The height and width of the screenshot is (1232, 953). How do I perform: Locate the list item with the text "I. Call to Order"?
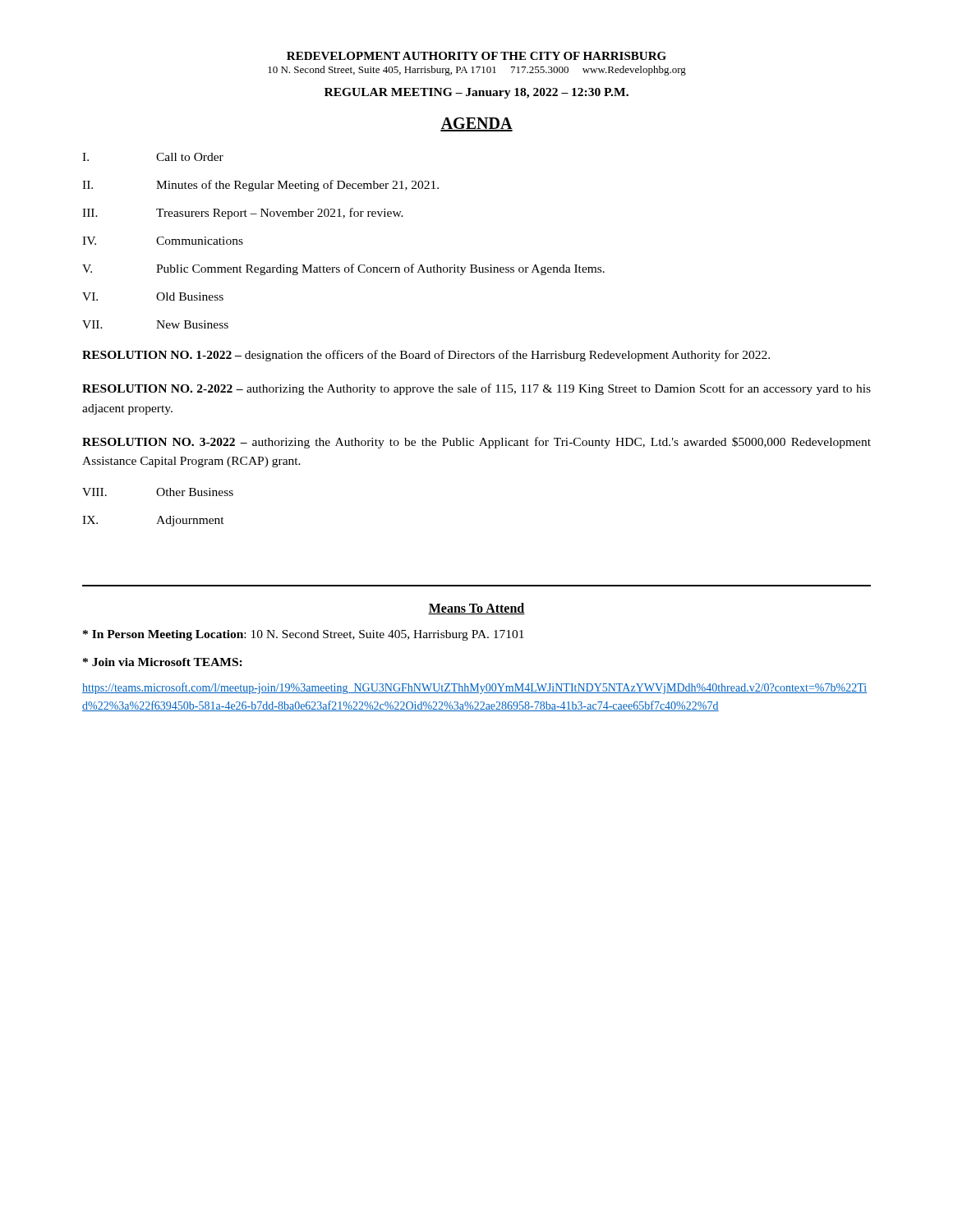(x=153, y=157)
